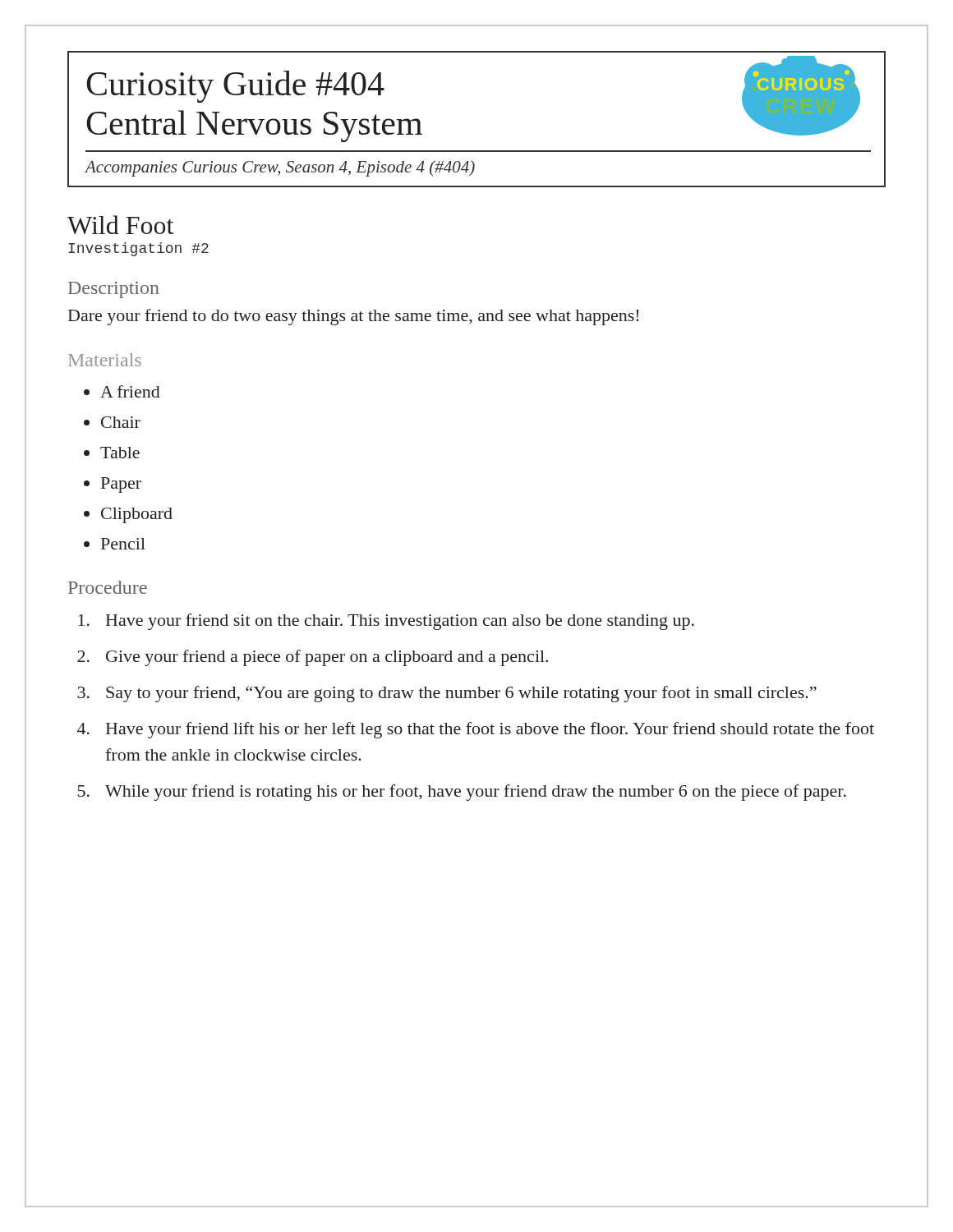Click on the list item that reads "4. Have your friend lift"

pyautogui.click(x=476, y=742)
